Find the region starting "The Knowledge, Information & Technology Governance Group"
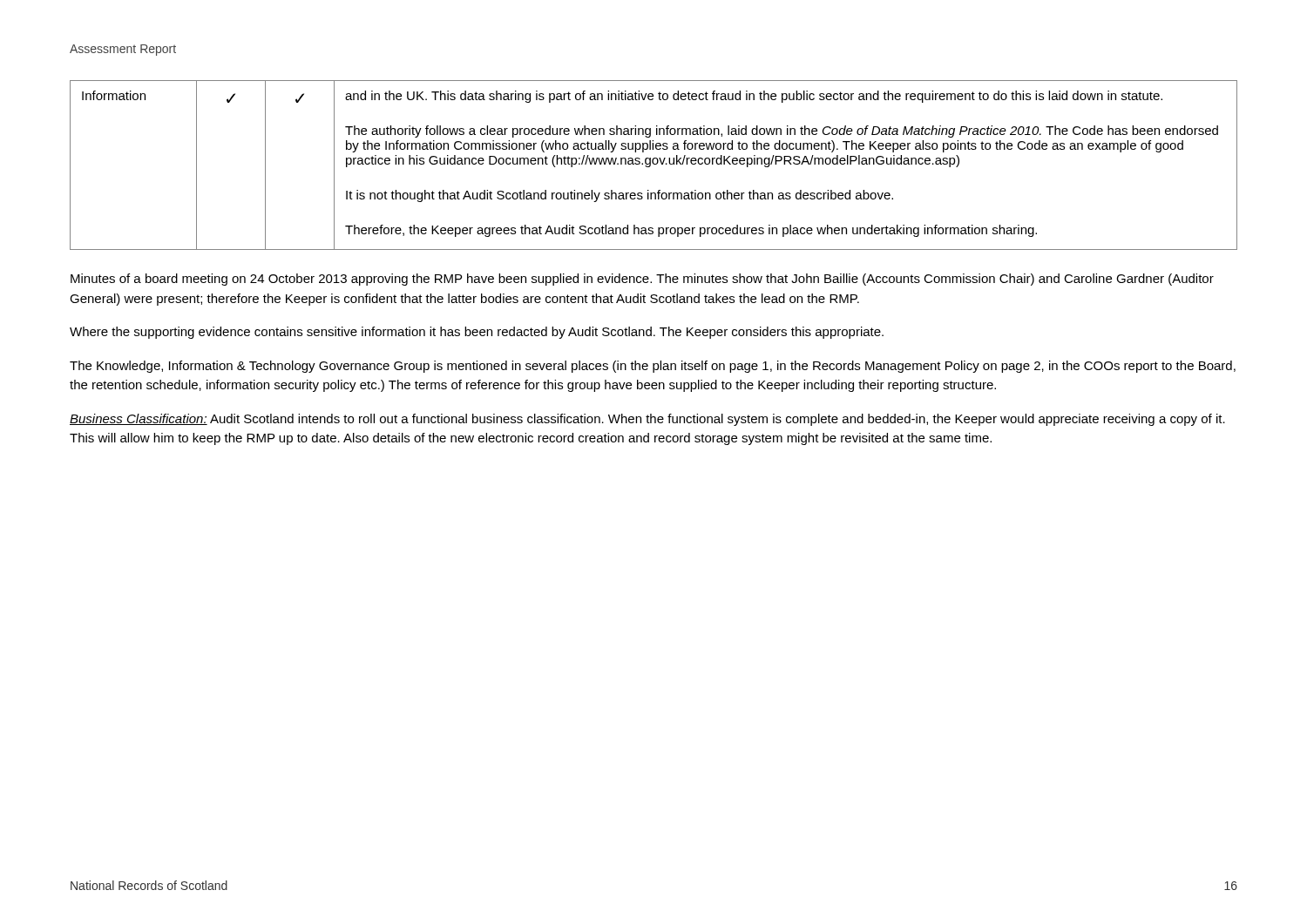This screenshot has width=1307, height=924. coord(653,375)
